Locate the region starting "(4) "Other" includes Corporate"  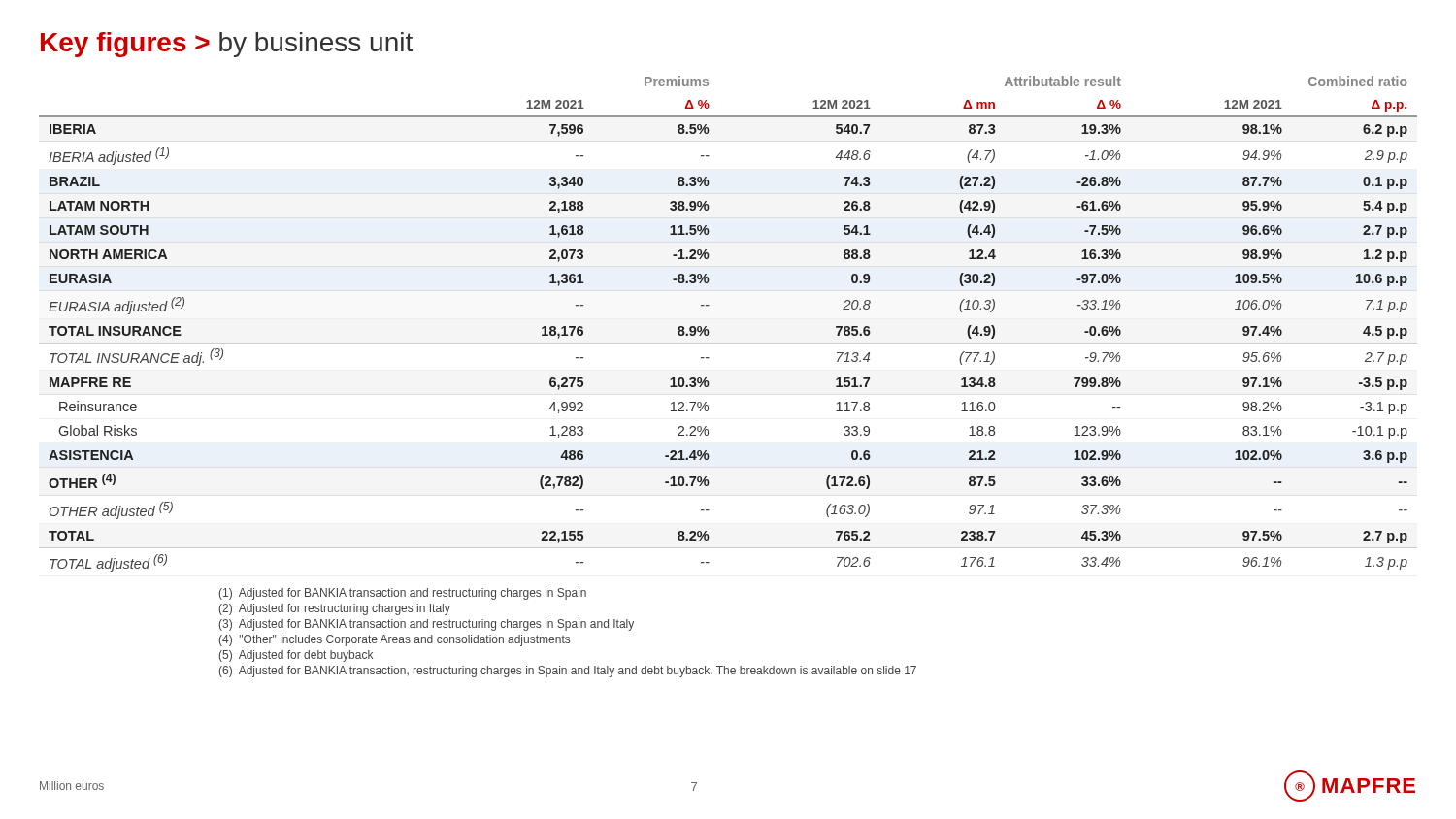(x=394, y=639)
